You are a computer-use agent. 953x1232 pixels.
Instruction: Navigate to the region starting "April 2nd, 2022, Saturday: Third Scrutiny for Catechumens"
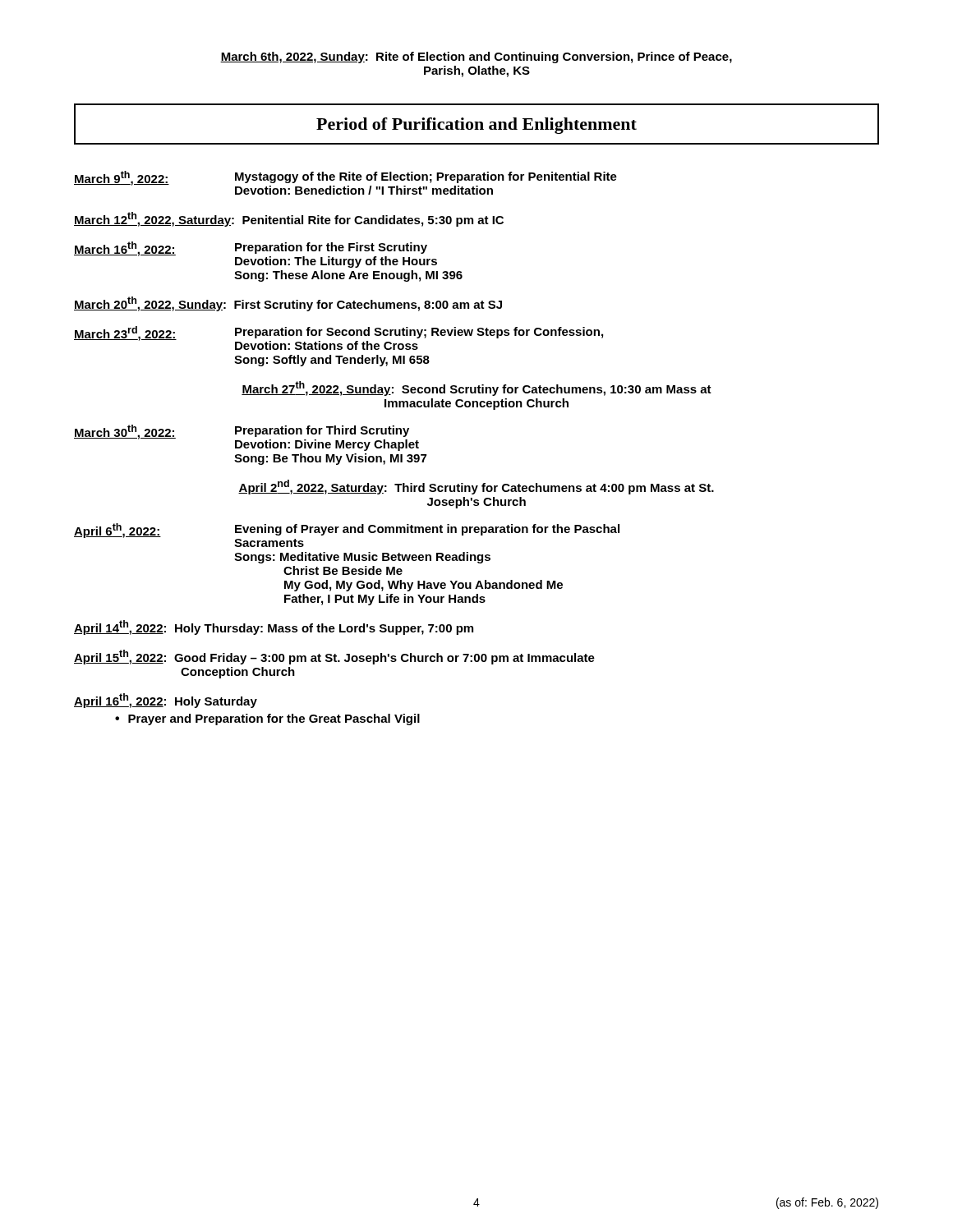(476, 493)
